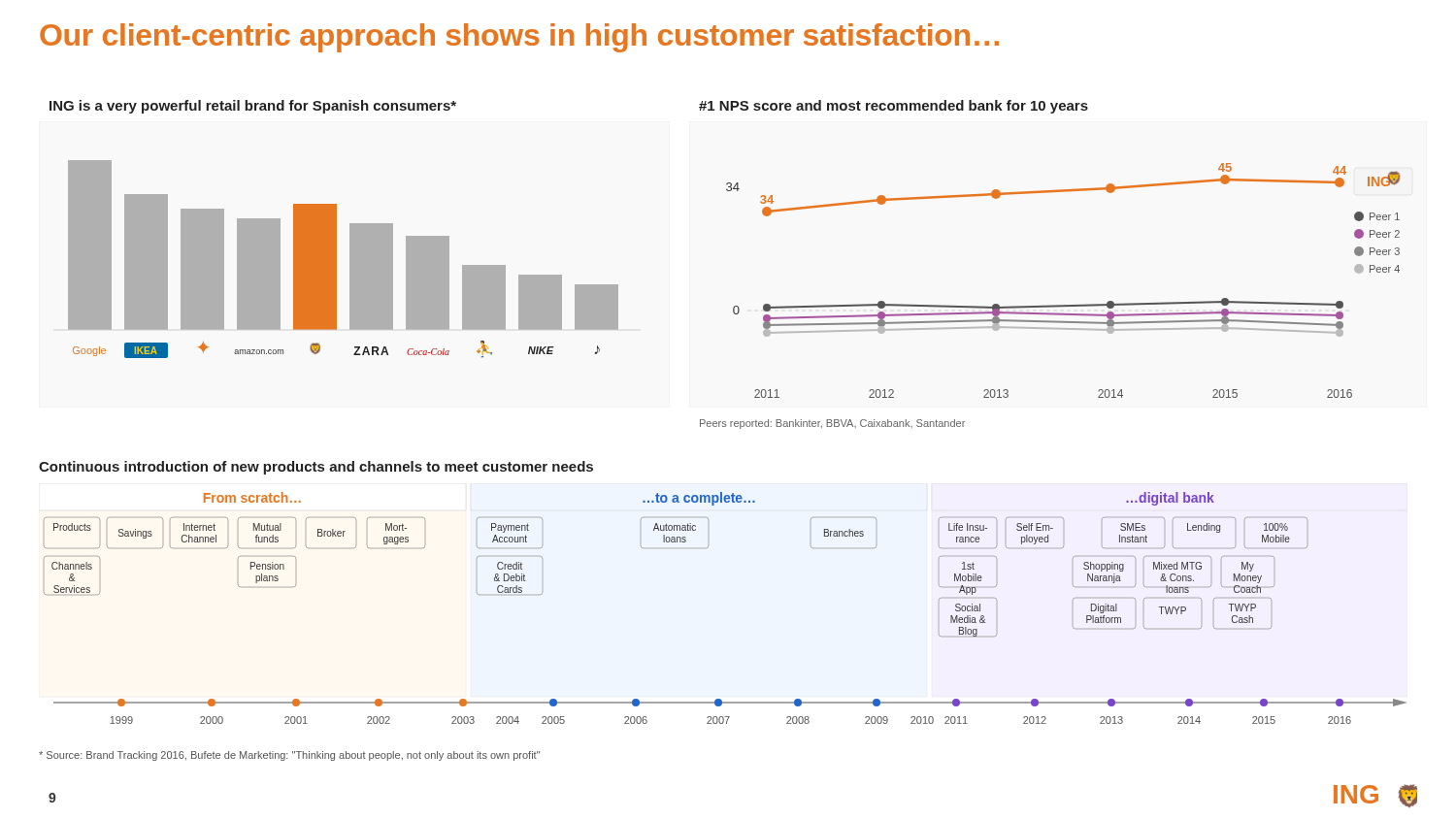Locate the section header containing "Continuous introduction of new products and channels to"

pyautogui.click(x=316, y=466)
